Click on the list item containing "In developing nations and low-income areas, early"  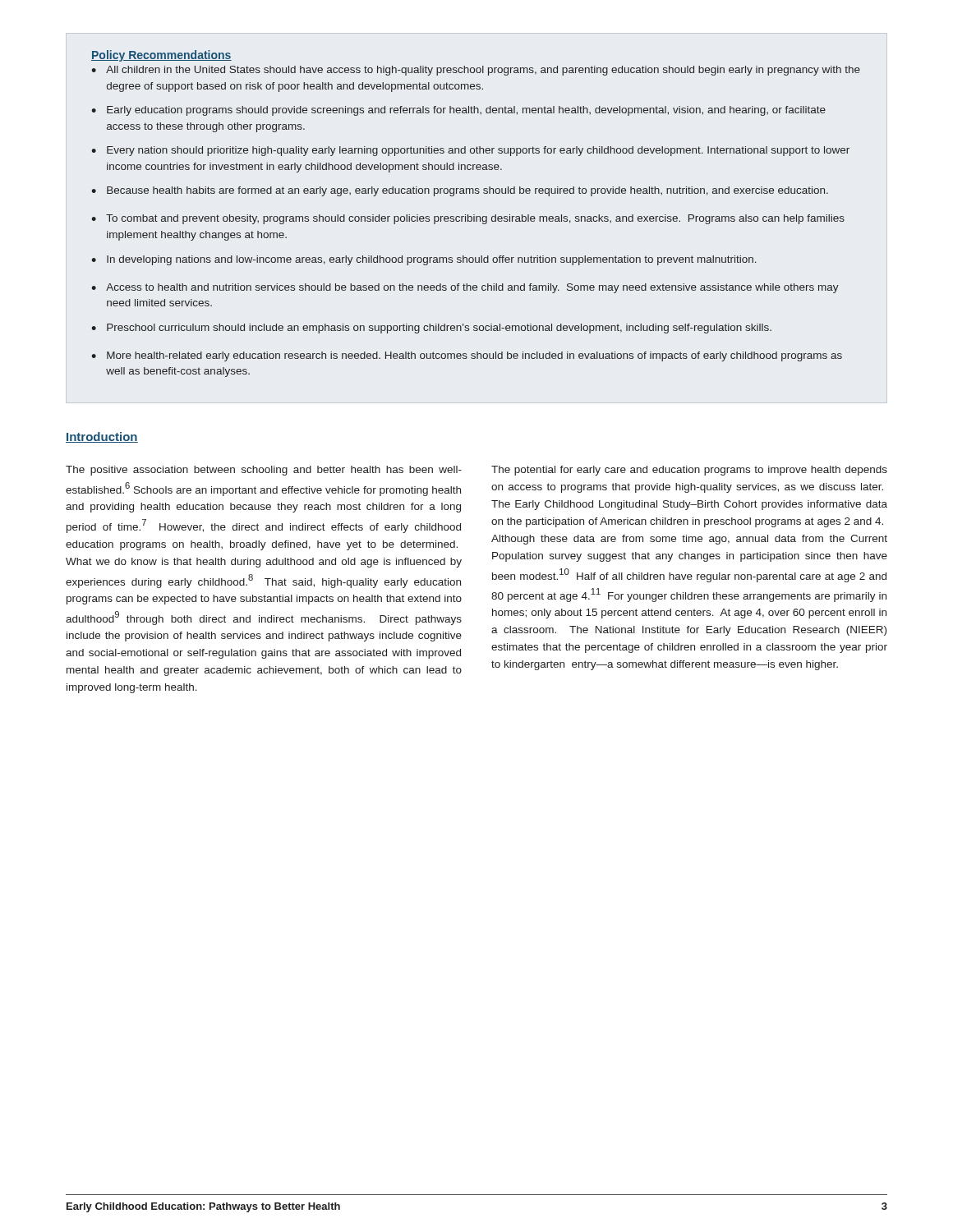432,259
